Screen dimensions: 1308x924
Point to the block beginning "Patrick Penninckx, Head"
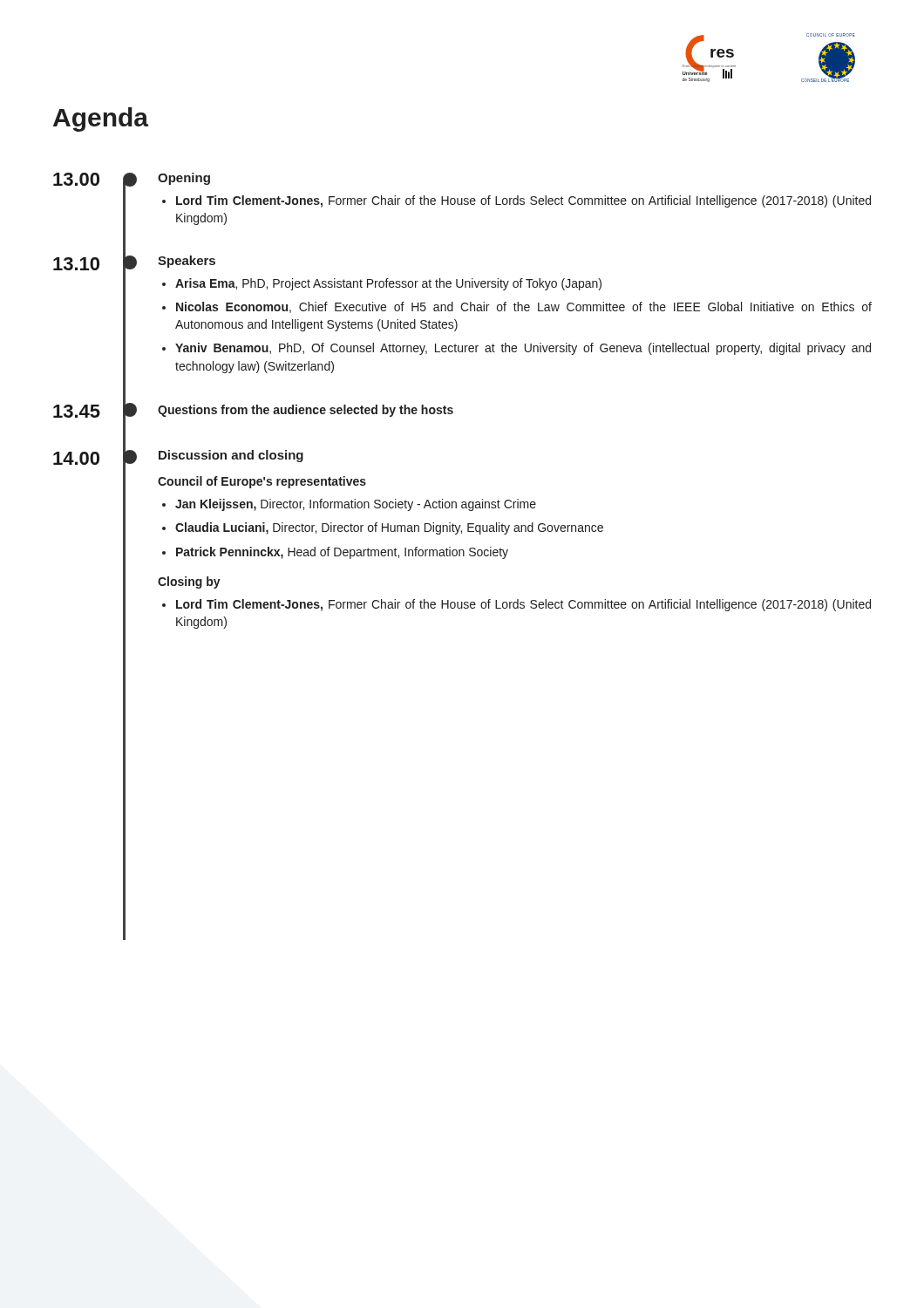pyautogui.click(x=342, y=552)
